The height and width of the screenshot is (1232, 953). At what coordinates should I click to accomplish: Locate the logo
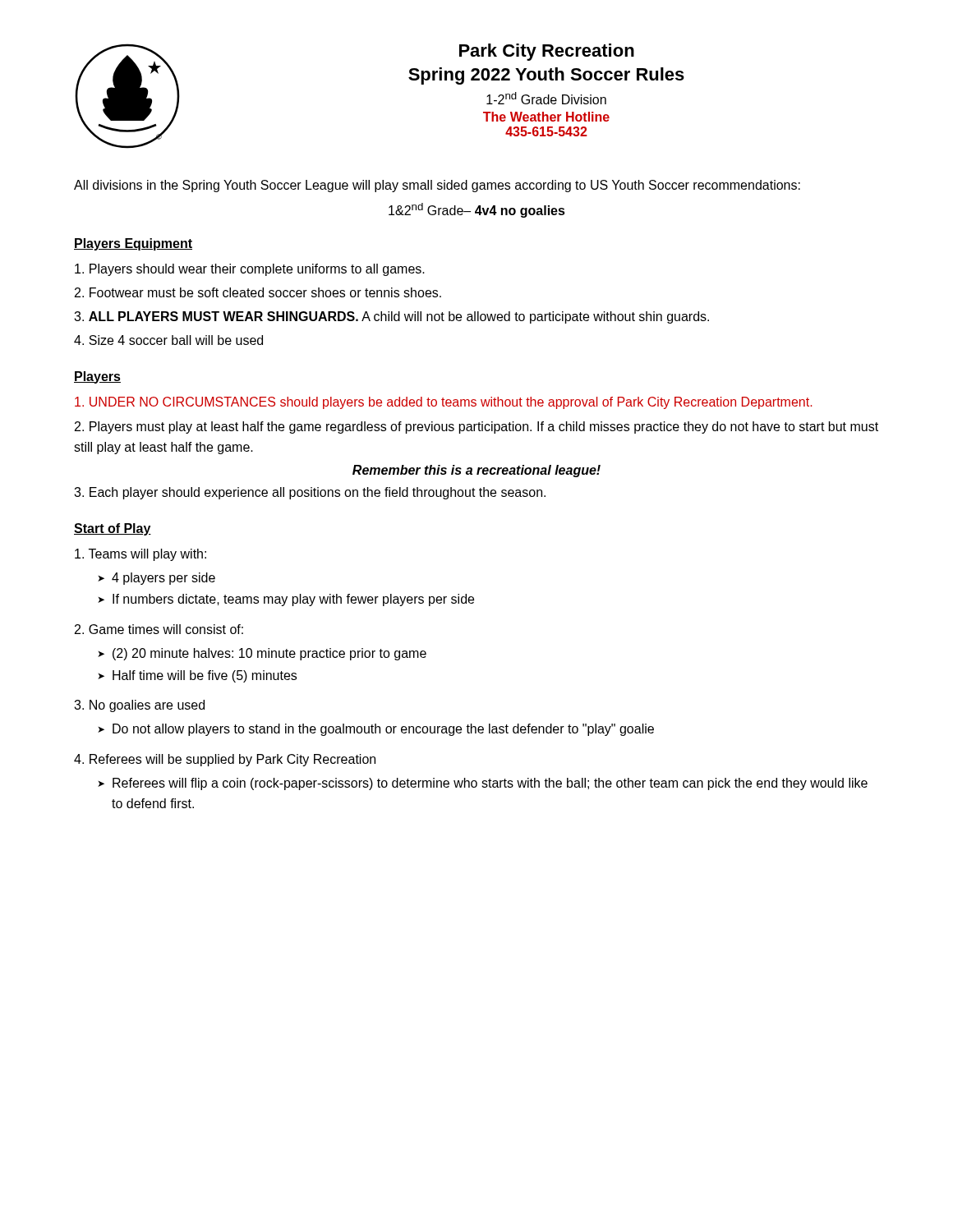[x=131, y=98]
